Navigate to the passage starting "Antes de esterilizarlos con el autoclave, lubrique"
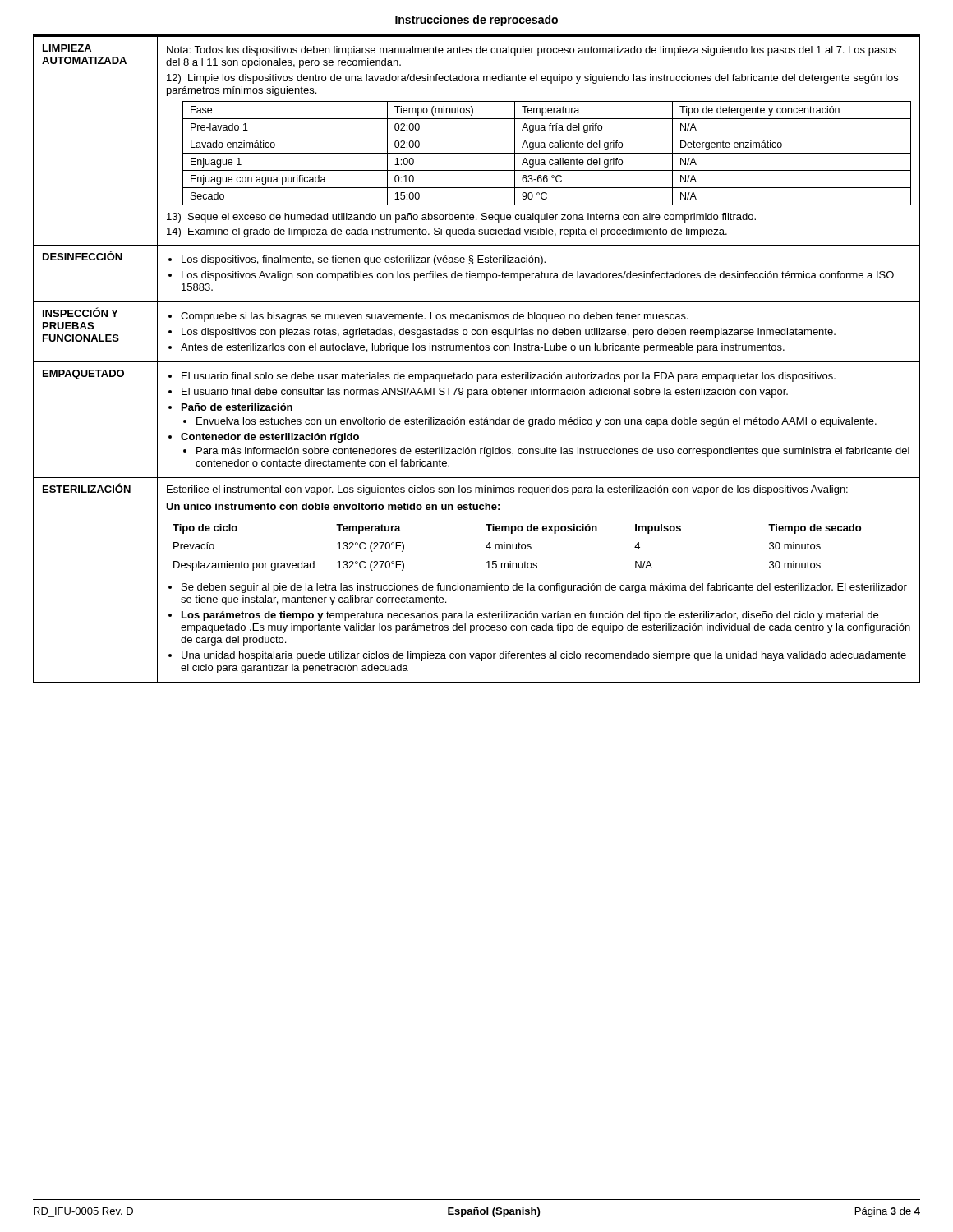Image resolution: width=953 pixels, height=1232 pixels. tap(483, 347)
